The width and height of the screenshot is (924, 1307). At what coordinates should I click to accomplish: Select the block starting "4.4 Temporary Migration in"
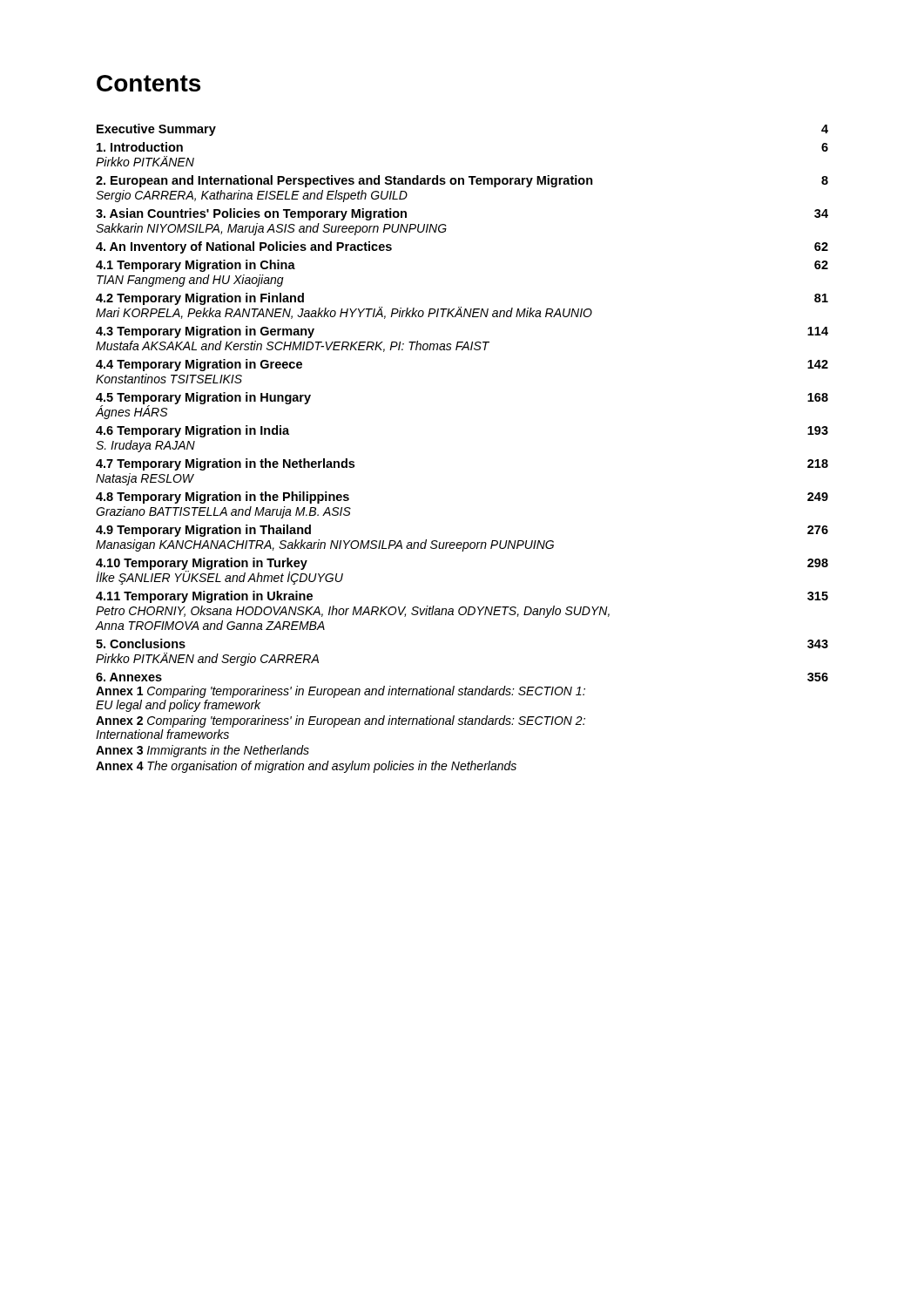(x=197, y=365)
